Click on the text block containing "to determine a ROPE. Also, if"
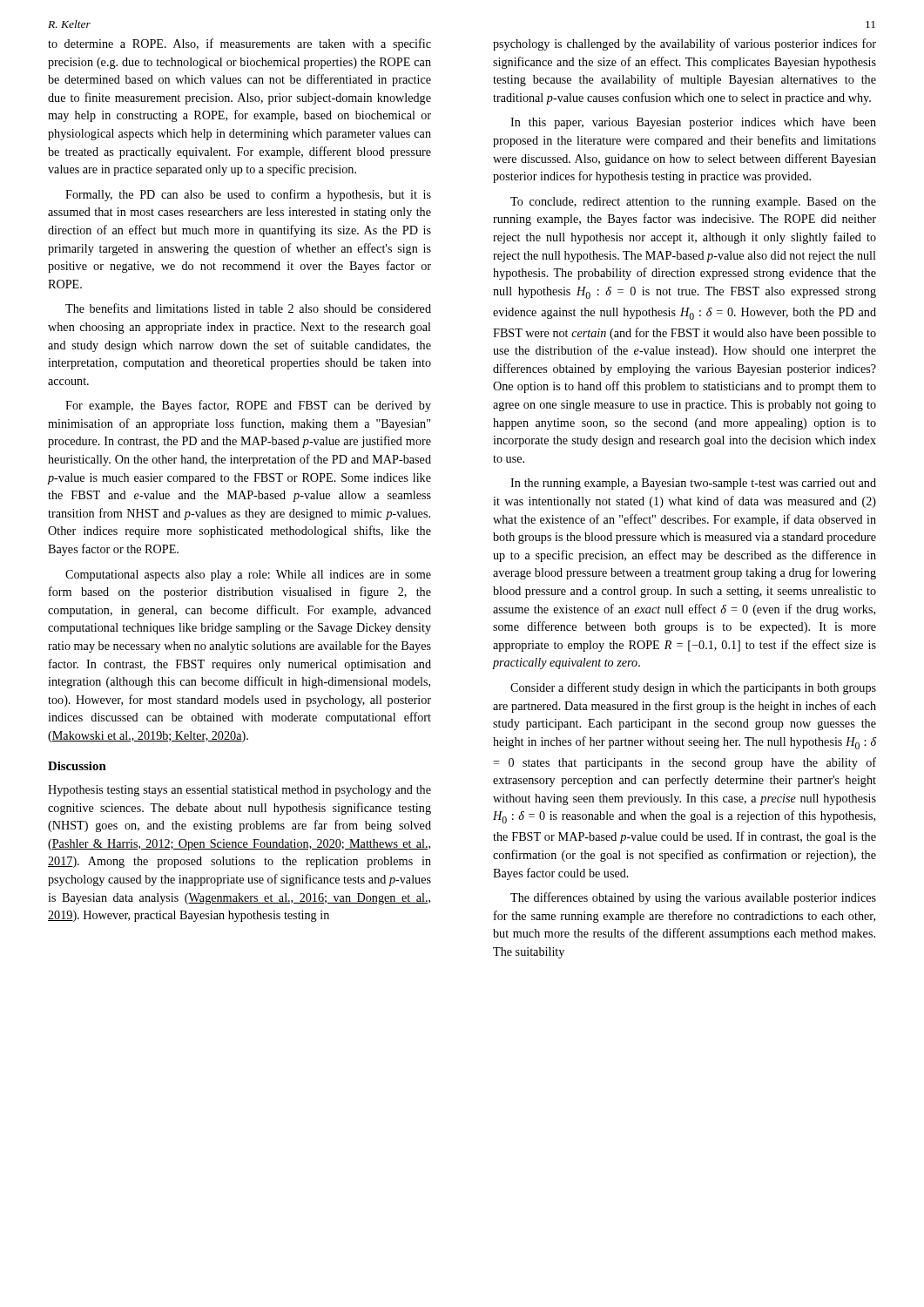This screenshot has height=1307, width=924. point(239,107)
